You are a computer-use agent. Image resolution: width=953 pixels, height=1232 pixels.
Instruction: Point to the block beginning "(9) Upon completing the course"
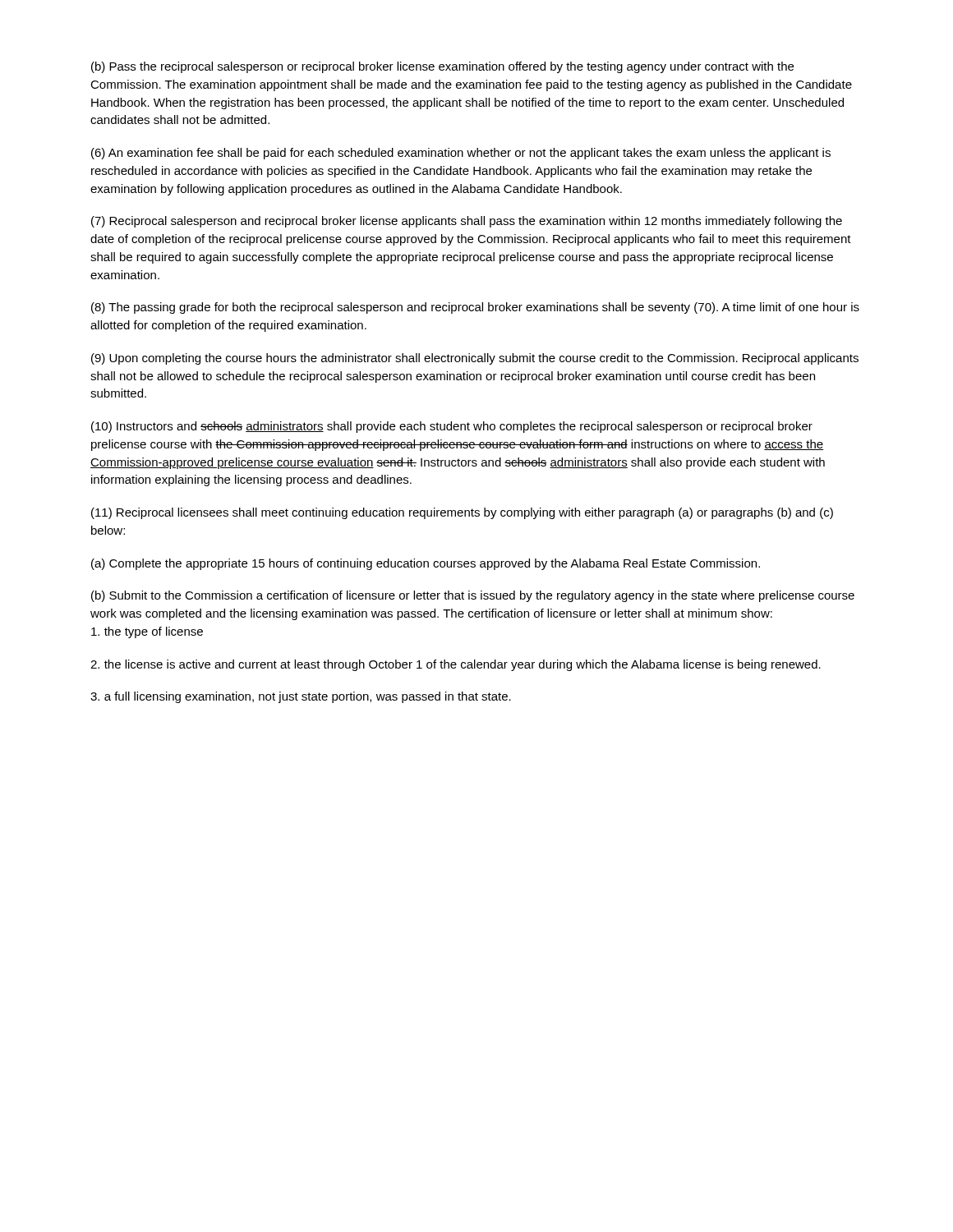click(x=475, y=375)
